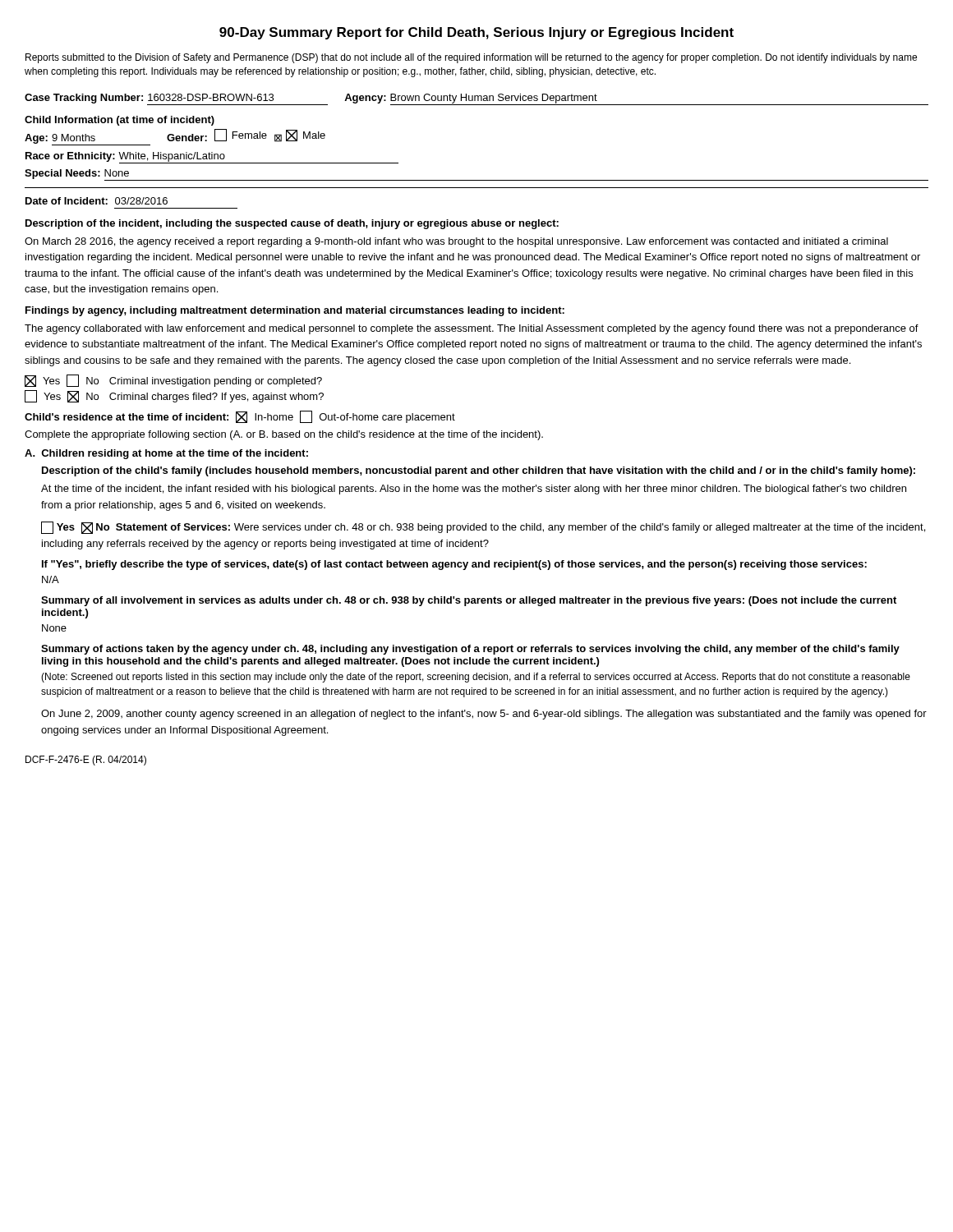Image resolution: width=953 pixels, height=1232 pixels.
Task: Navigate to the text starting "Description of the incident, including the suspected"
Action: (292, 223)
